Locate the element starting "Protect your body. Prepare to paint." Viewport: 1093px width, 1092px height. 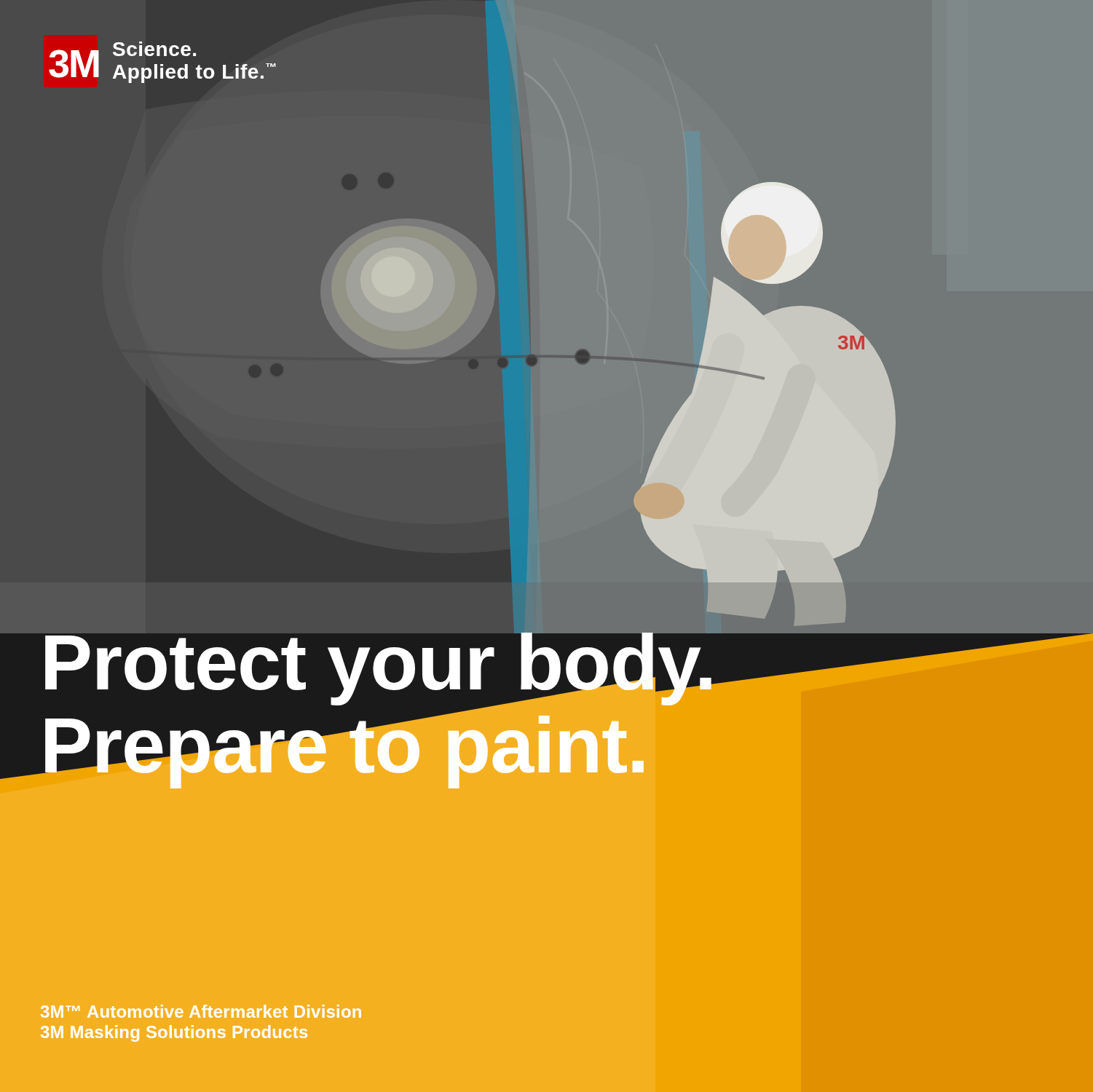378,704
